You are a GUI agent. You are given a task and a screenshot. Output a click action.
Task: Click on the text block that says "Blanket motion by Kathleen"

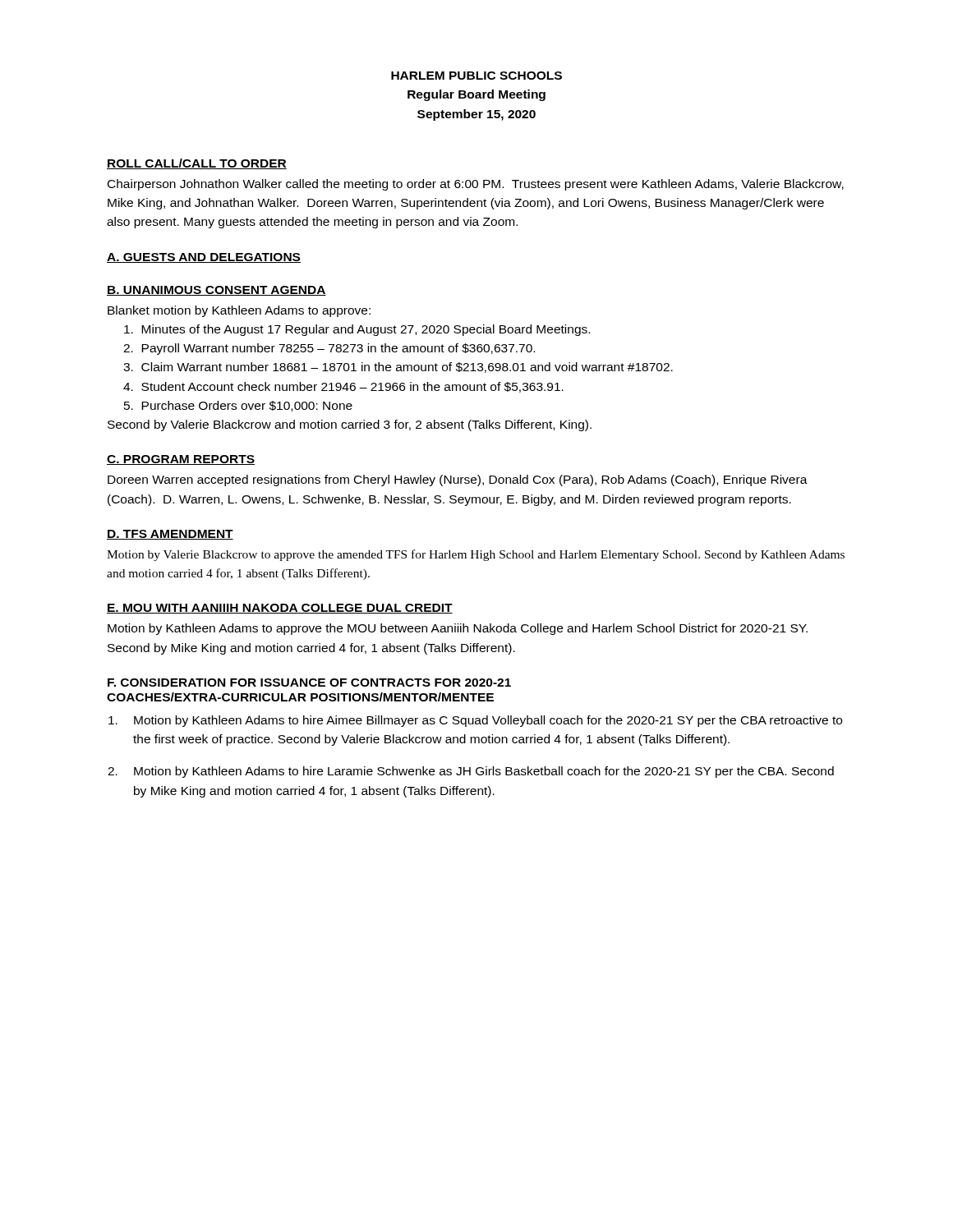239,310
